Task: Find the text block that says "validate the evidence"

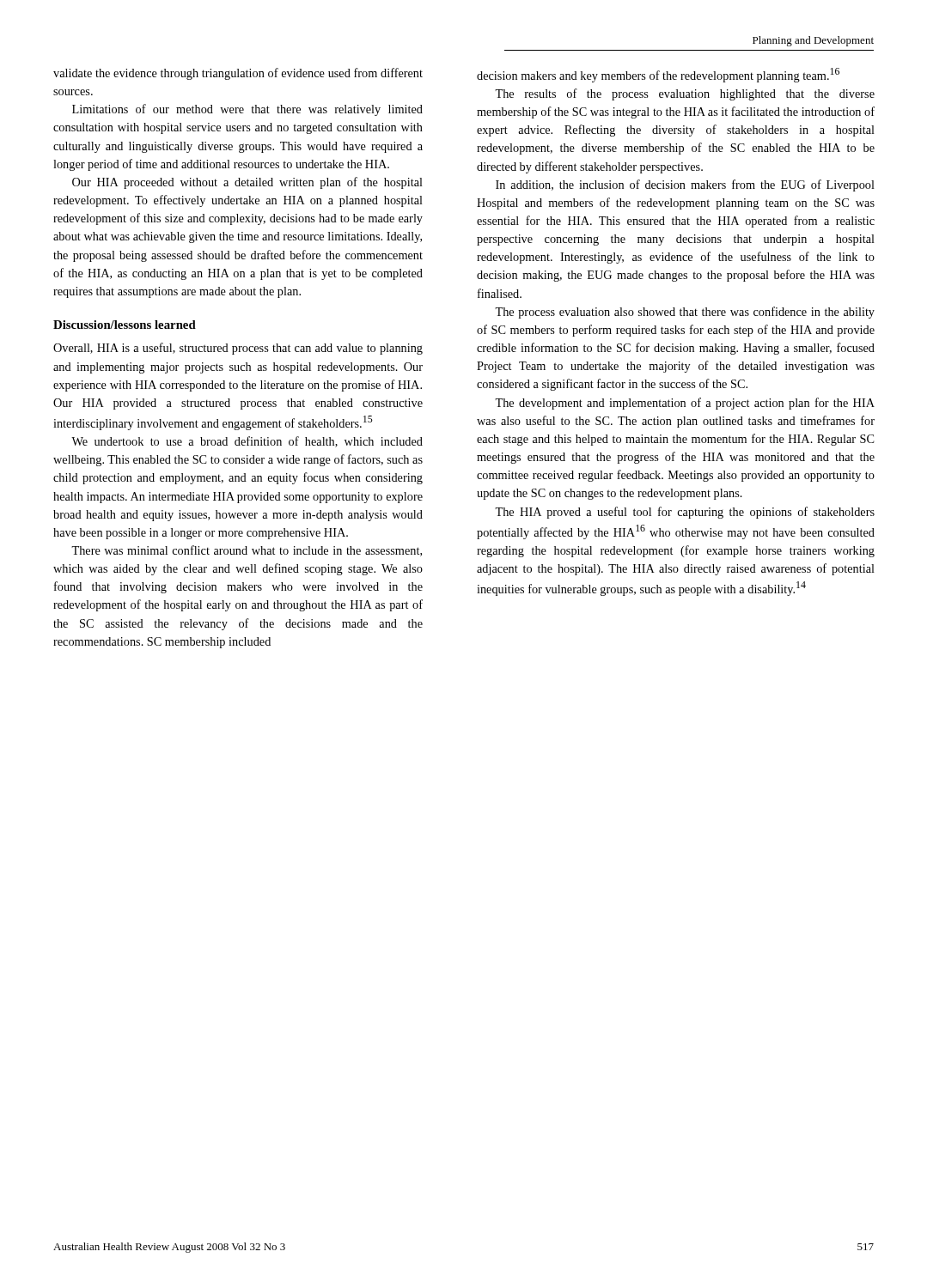Action: tap(238, 183)
